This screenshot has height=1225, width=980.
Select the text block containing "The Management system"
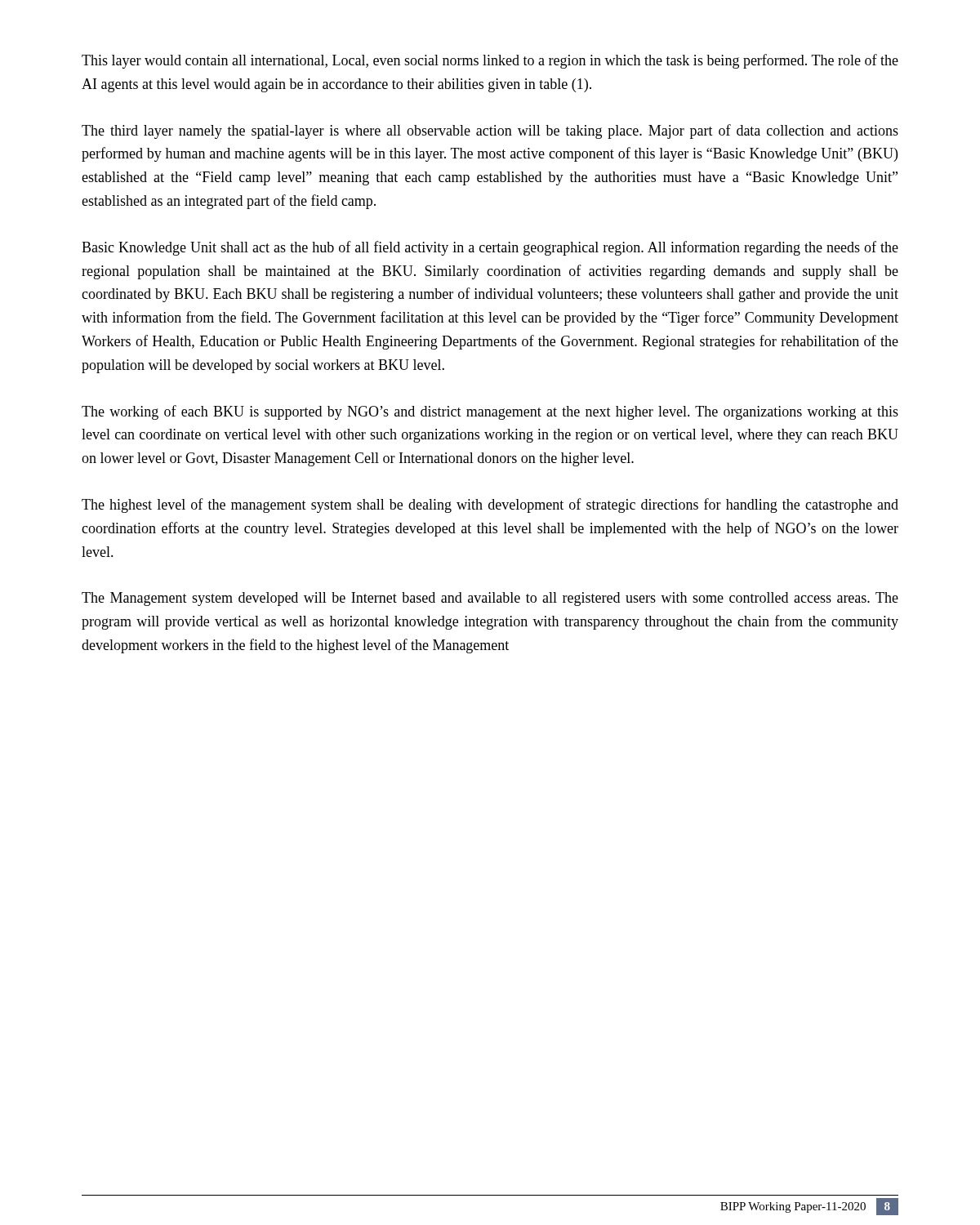490,622
